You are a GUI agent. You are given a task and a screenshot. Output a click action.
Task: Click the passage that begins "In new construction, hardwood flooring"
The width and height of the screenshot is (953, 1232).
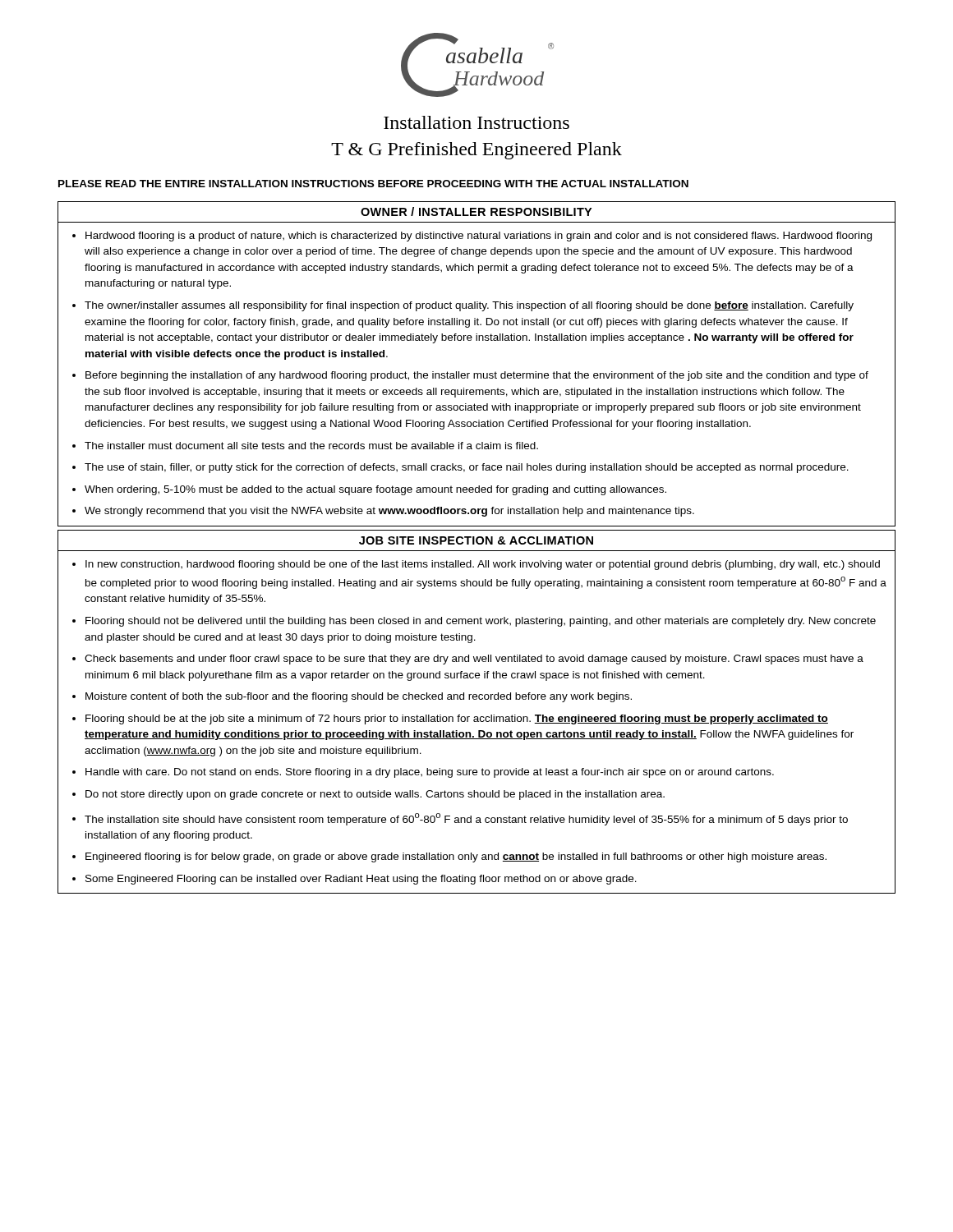coord(485,581)
